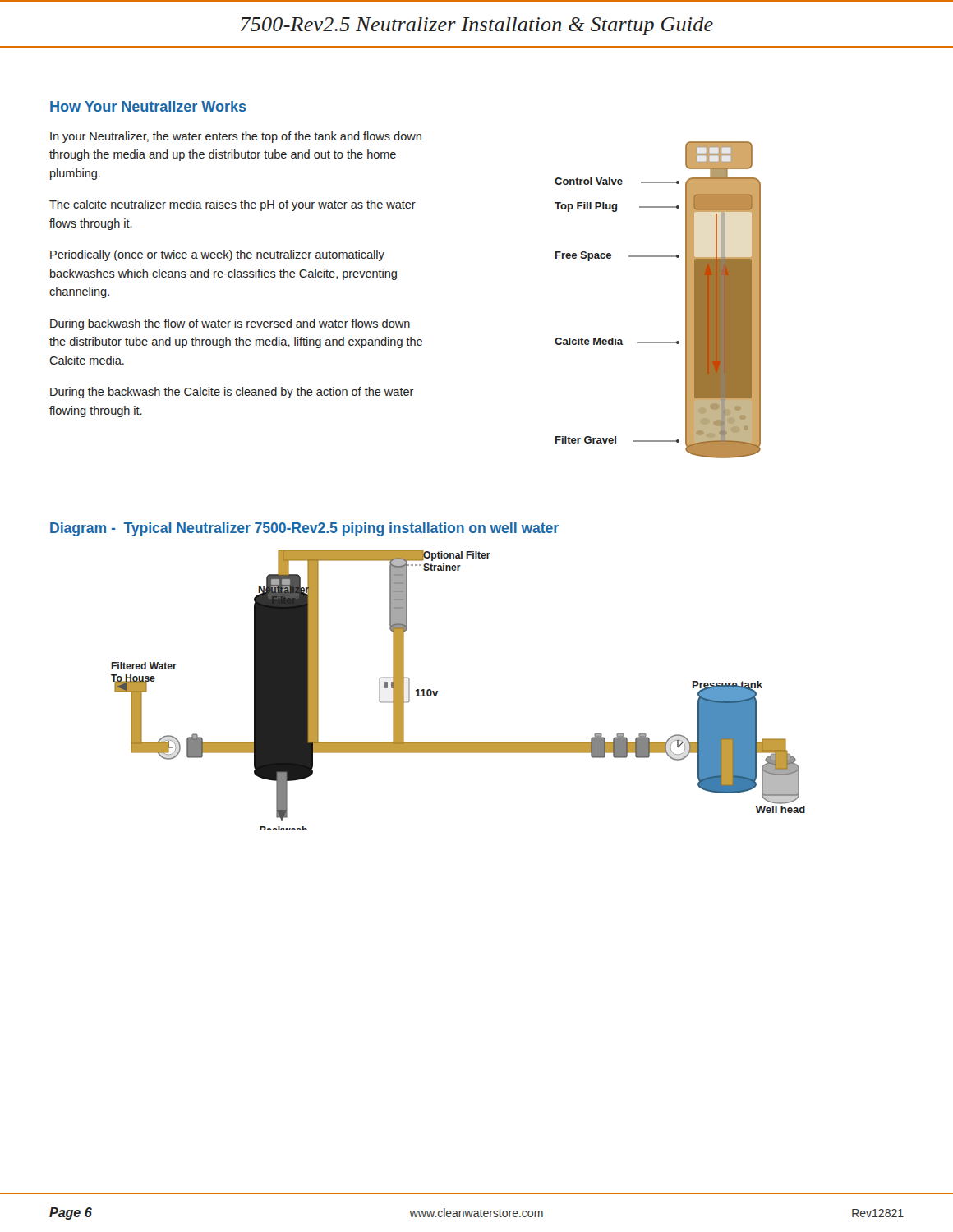Find the passage starting "During the backwash the Calcite is cleaned"
The image size is (953, 1232).
click(x=231, y=401)
